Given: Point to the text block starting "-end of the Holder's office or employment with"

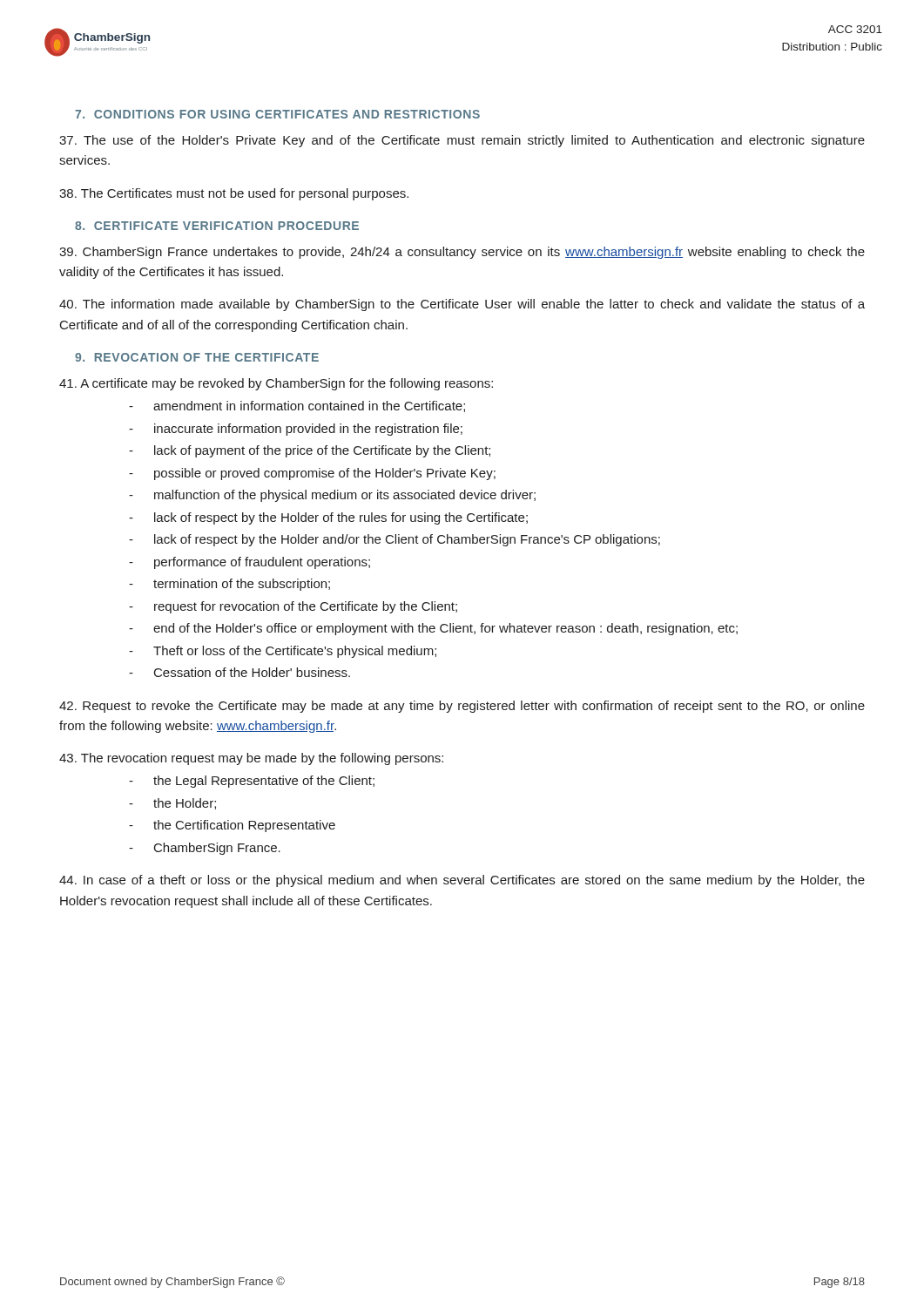Looking at the screenshot, I should pyautogui.click(x=497, y=628).
